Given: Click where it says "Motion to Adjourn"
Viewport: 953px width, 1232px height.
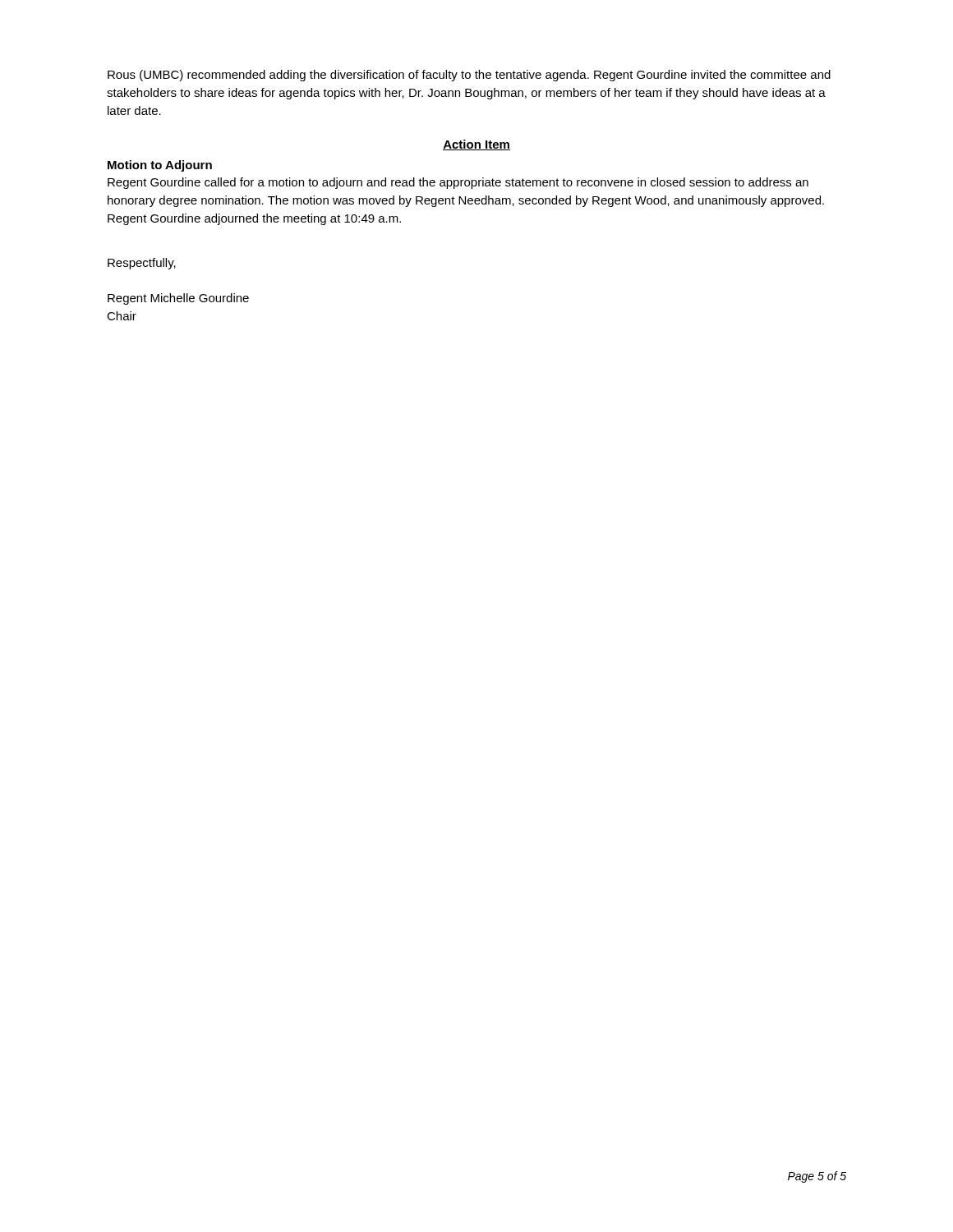Looking at the screenshot, I should coord(160,165).
